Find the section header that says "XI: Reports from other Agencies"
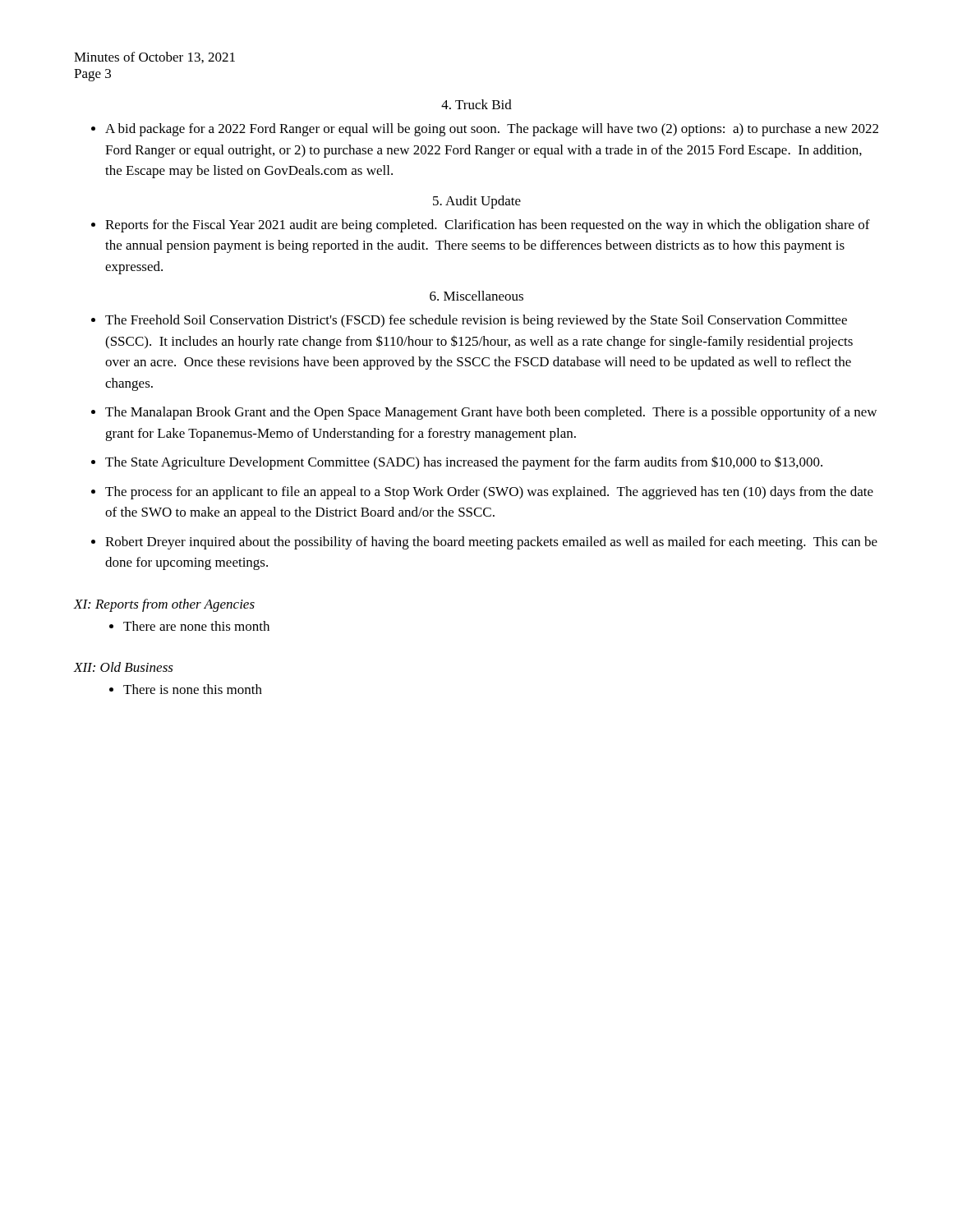Viewport: 953px width, 1232px height. coord(164,604)
